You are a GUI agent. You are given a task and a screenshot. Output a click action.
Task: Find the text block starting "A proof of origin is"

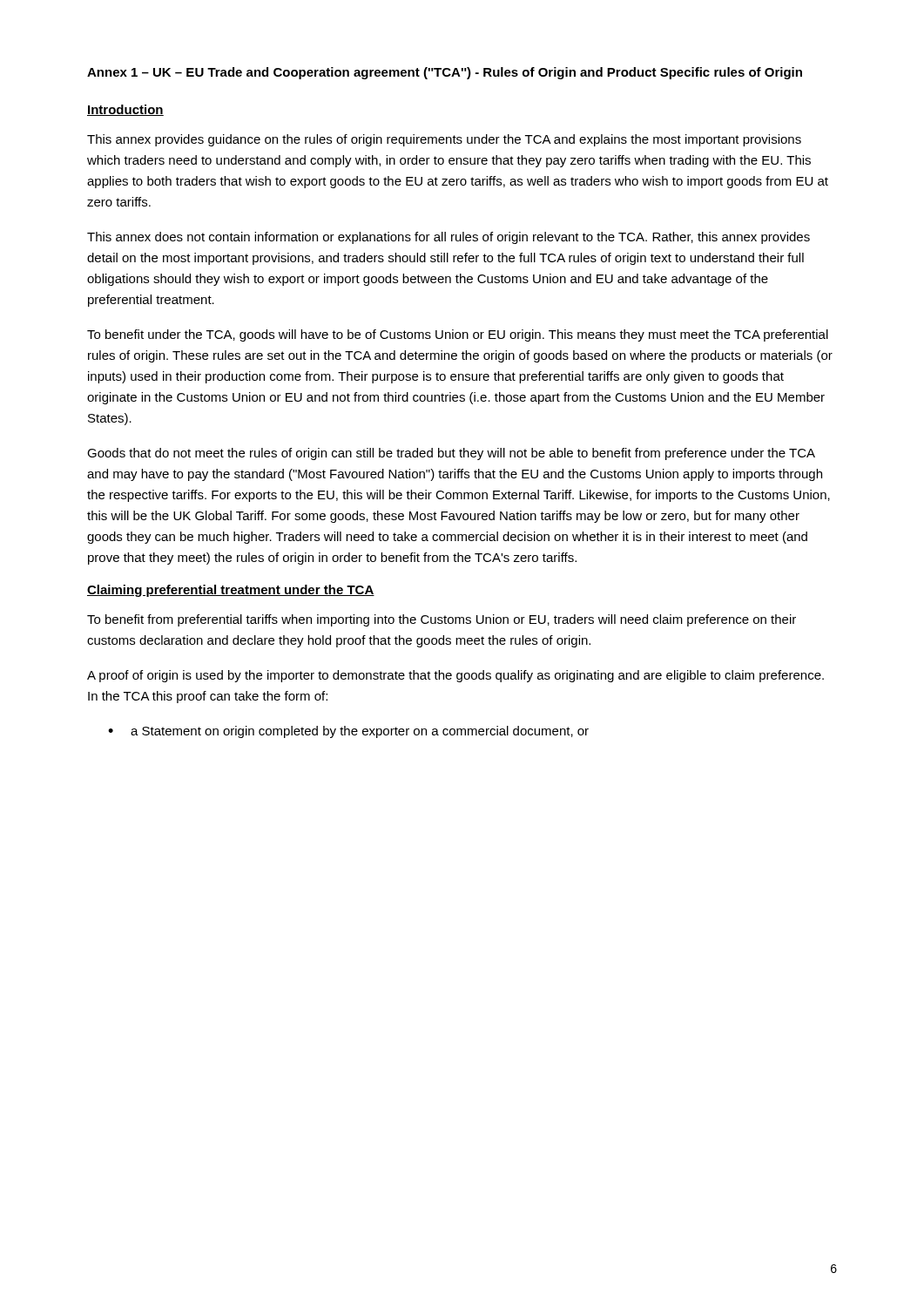[456, 685]
